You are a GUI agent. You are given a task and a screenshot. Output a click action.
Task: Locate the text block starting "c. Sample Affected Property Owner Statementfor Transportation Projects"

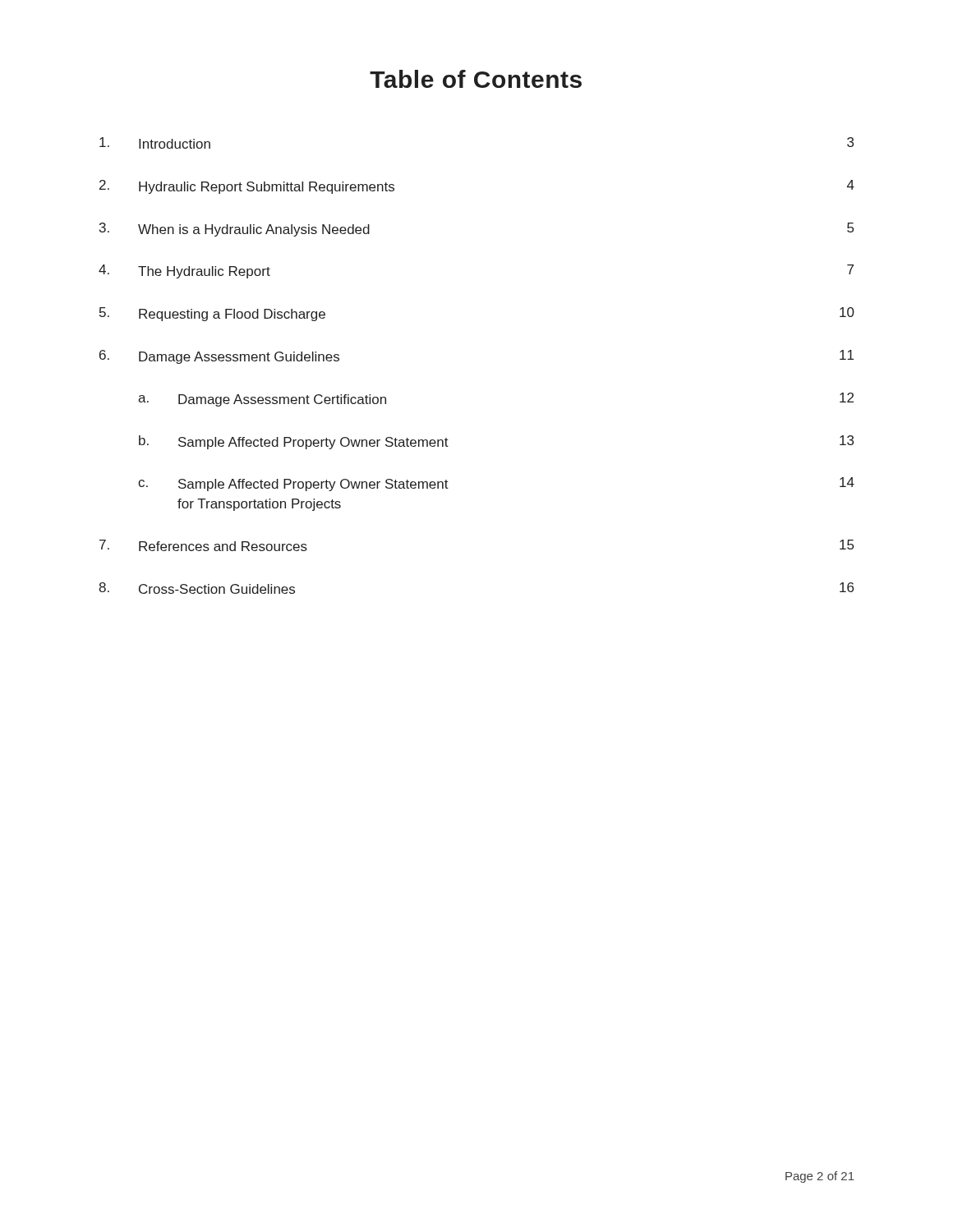click(312, 484)
